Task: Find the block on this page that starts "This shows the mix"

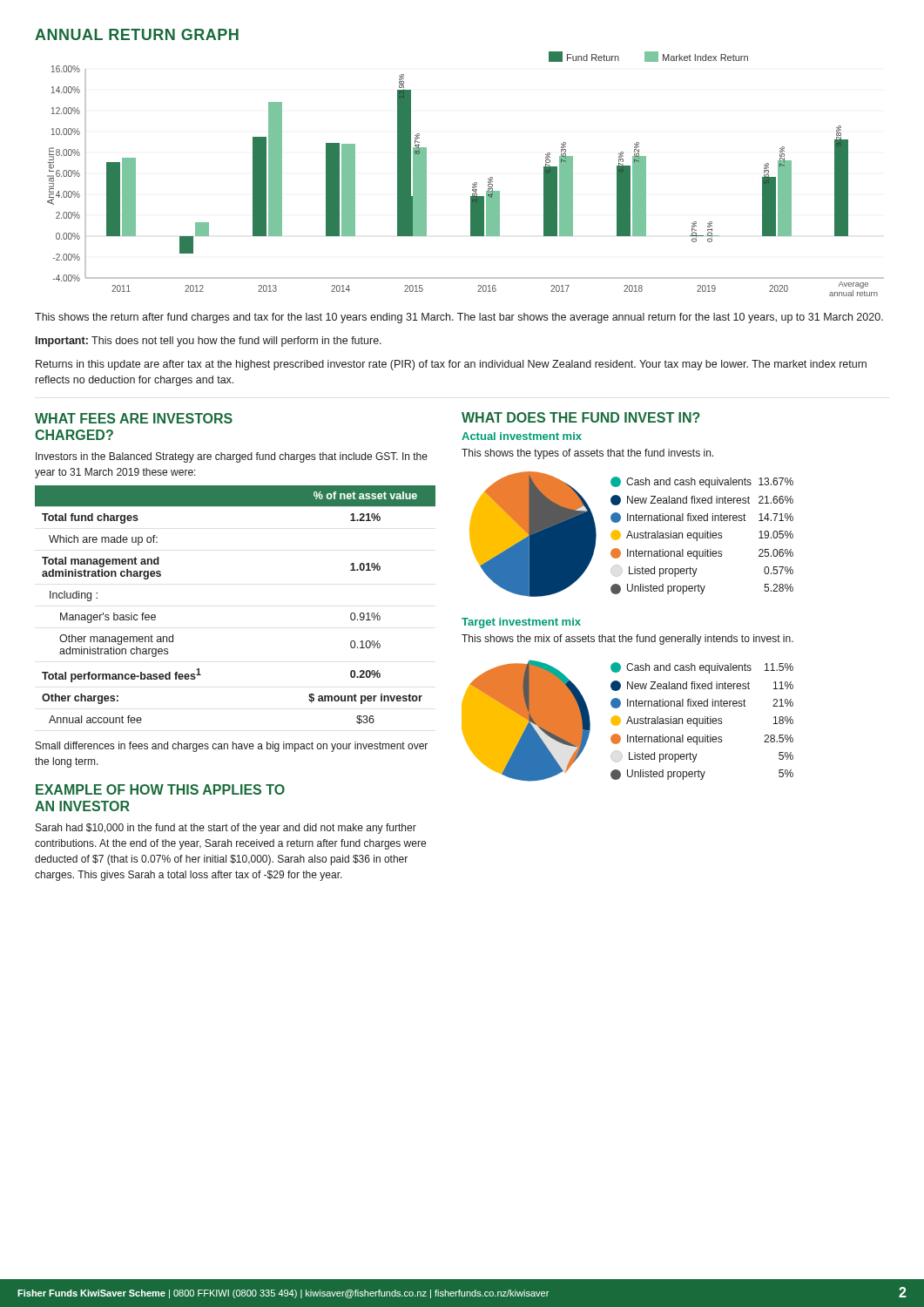Action: 628,639
